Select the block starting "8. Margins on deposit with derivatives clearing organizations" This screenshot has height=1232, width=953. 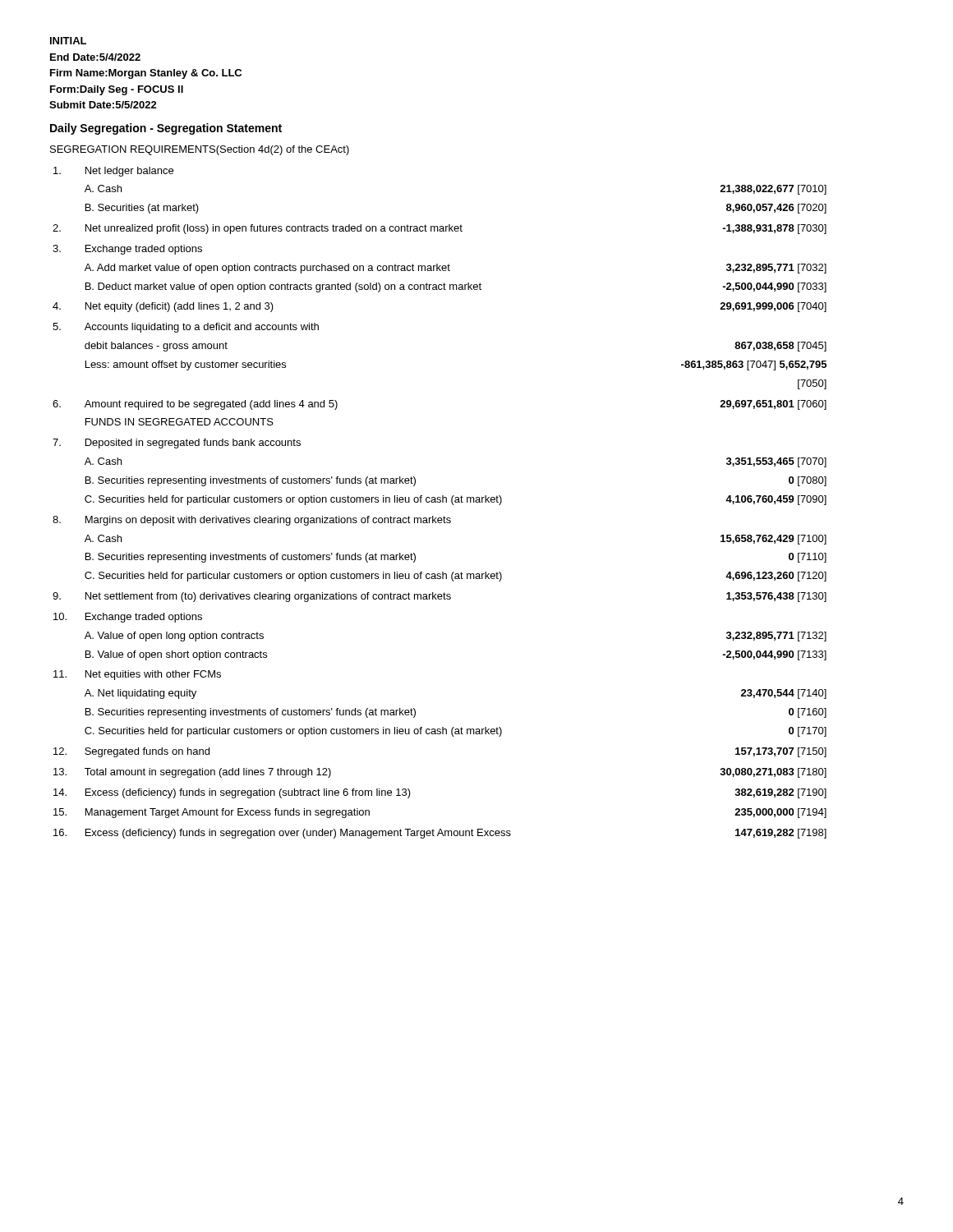tap(252, 521)
